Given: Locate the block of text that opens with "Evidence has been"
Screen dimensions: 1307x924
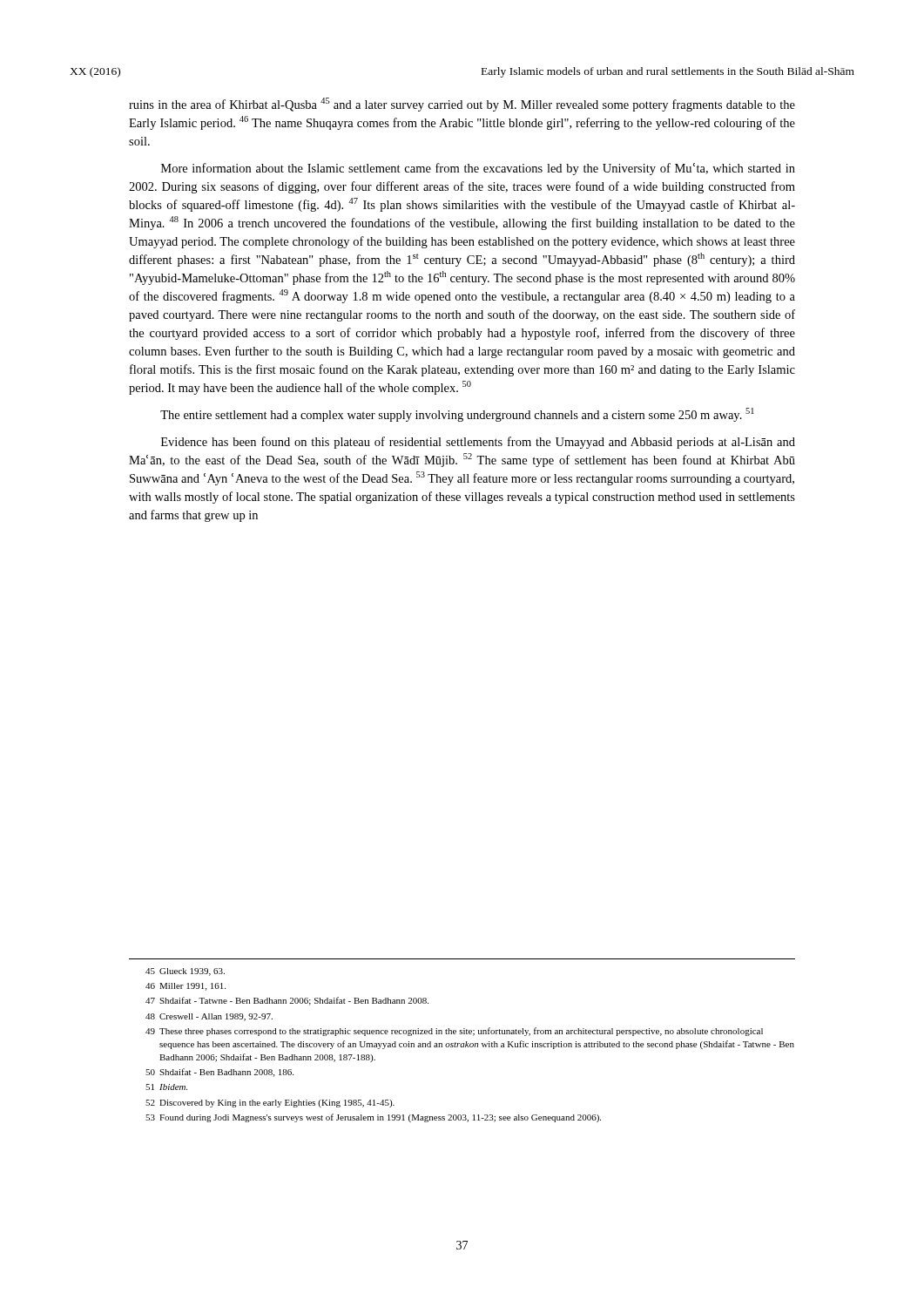Looking at the screenshot, I should pos(462,479).
